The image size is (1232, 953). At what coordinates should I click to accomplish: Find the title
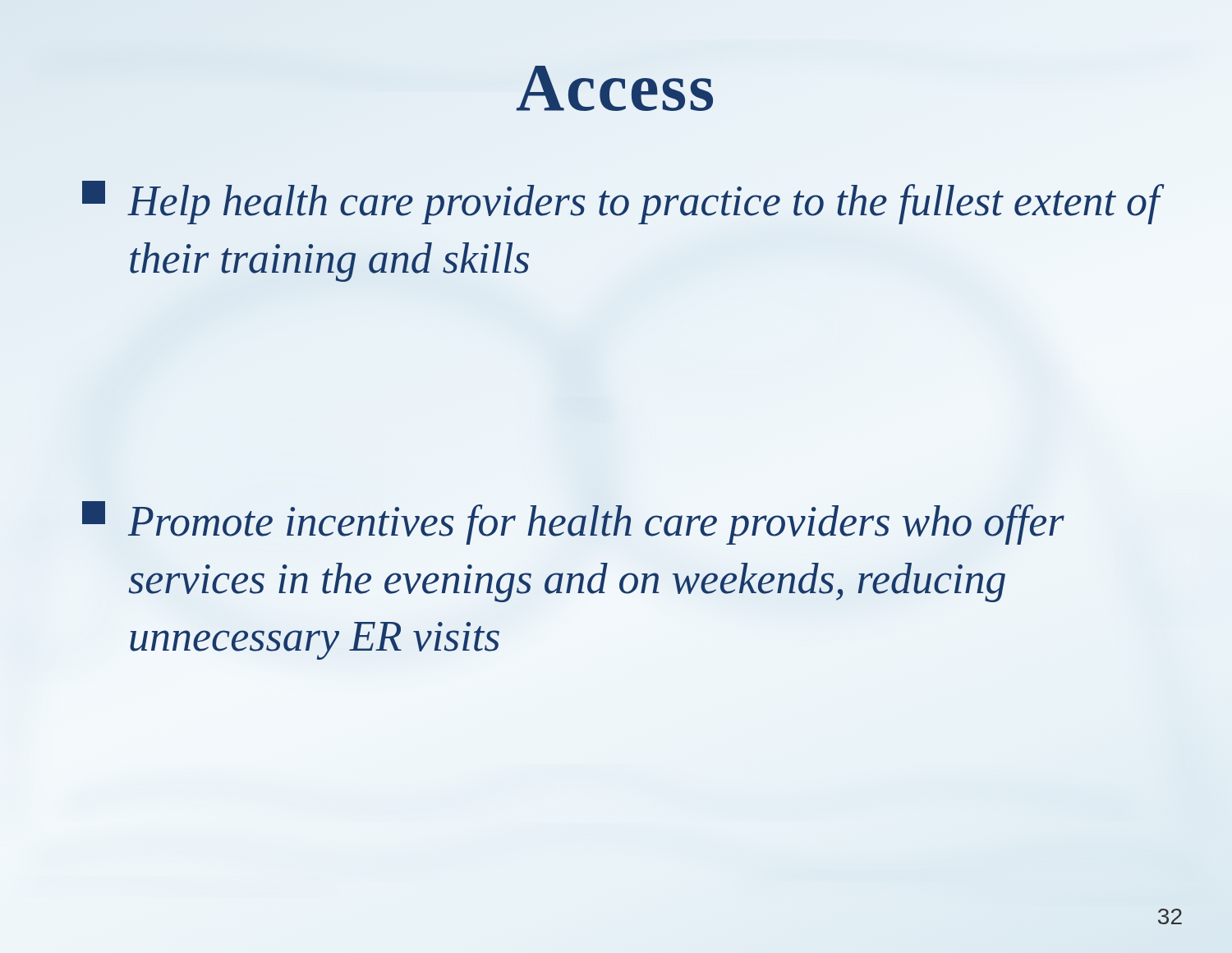[616, 87]
